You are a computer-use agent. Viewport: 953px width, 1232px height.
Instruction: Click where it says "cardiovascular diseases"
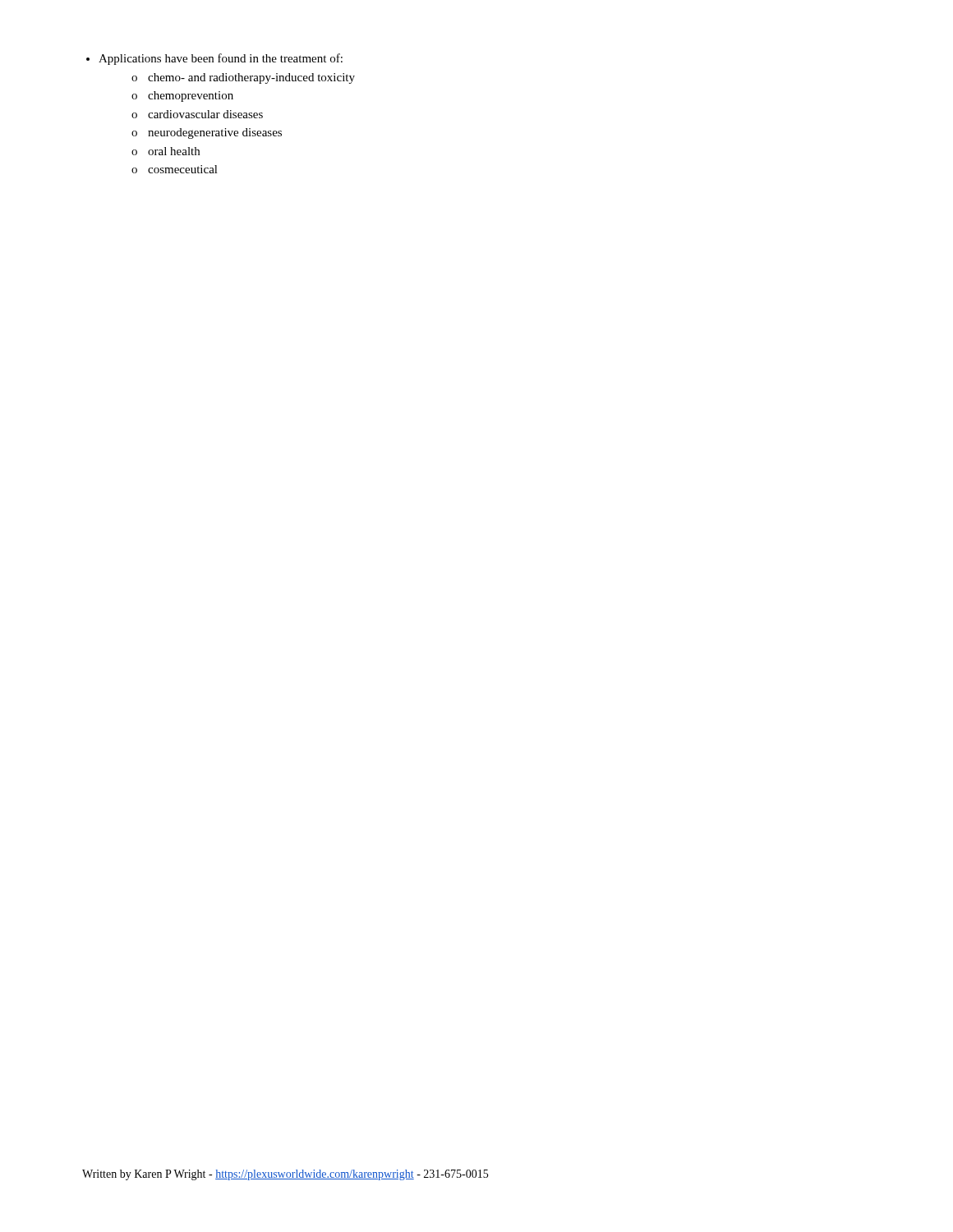pyautogui.click(x=206, y=114)
